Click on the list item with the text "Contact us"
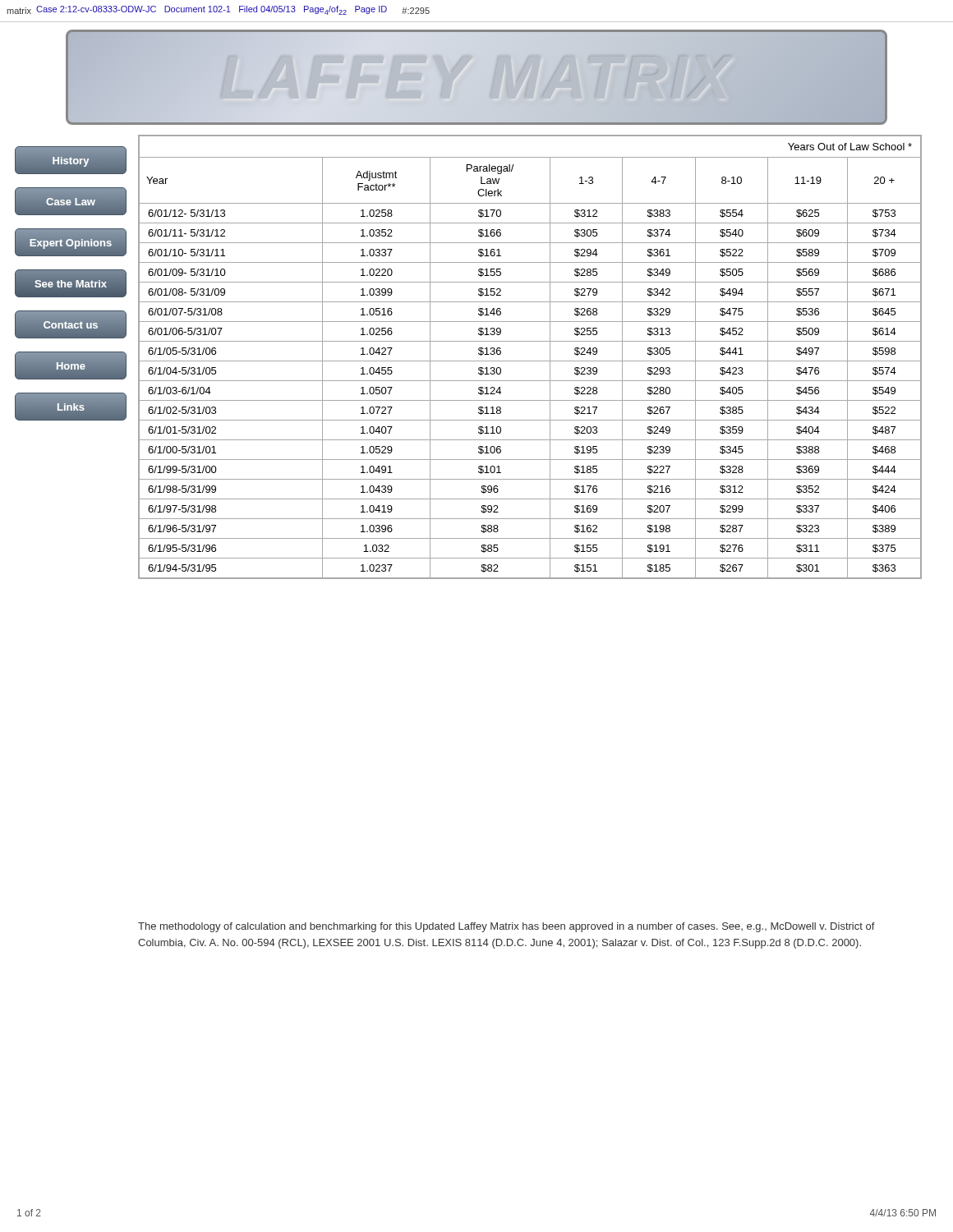This screenshot has width=953, height=1232. (71, 324)
